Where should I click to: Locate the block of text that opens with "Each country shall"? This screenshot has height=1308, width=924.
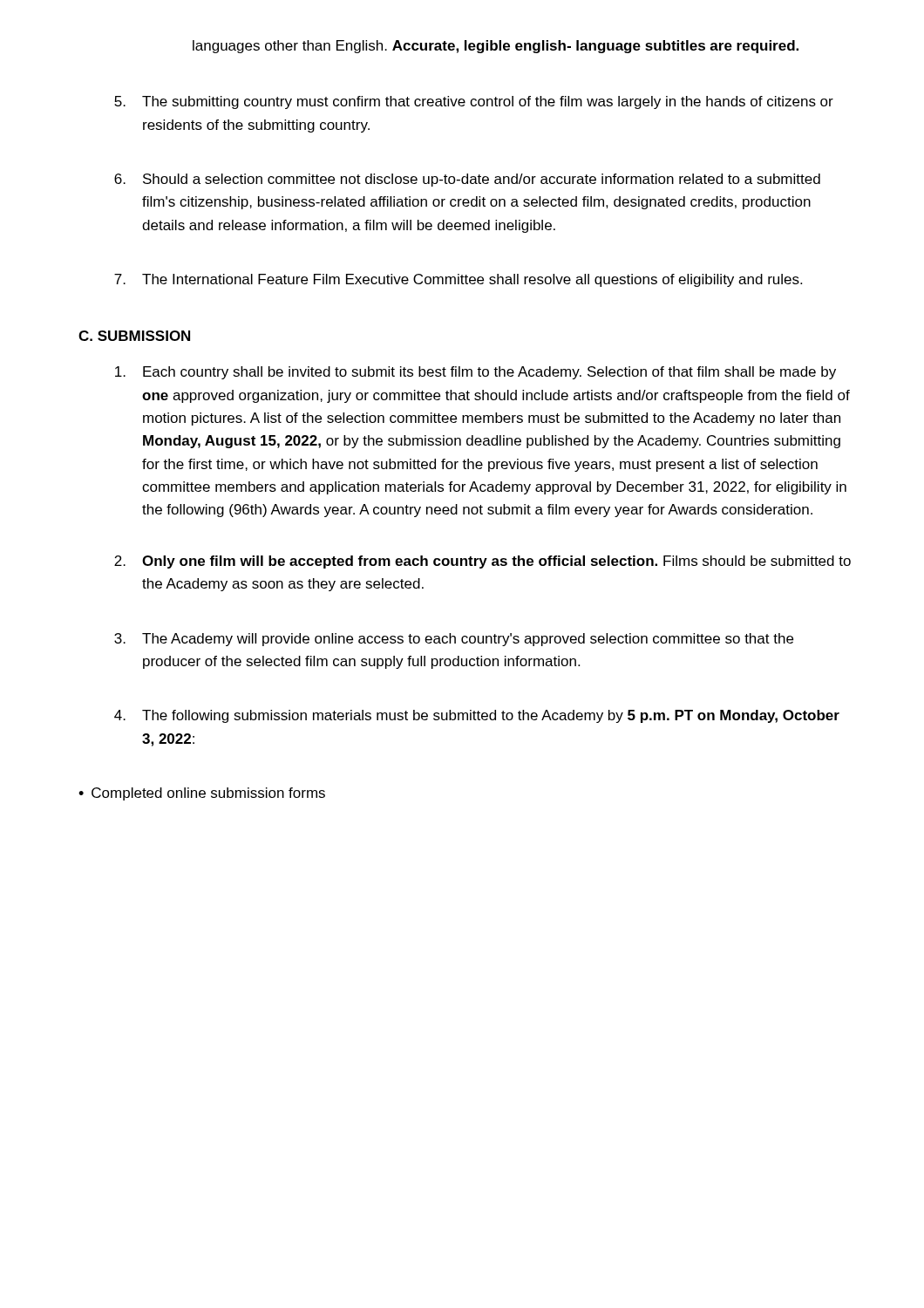466,442
